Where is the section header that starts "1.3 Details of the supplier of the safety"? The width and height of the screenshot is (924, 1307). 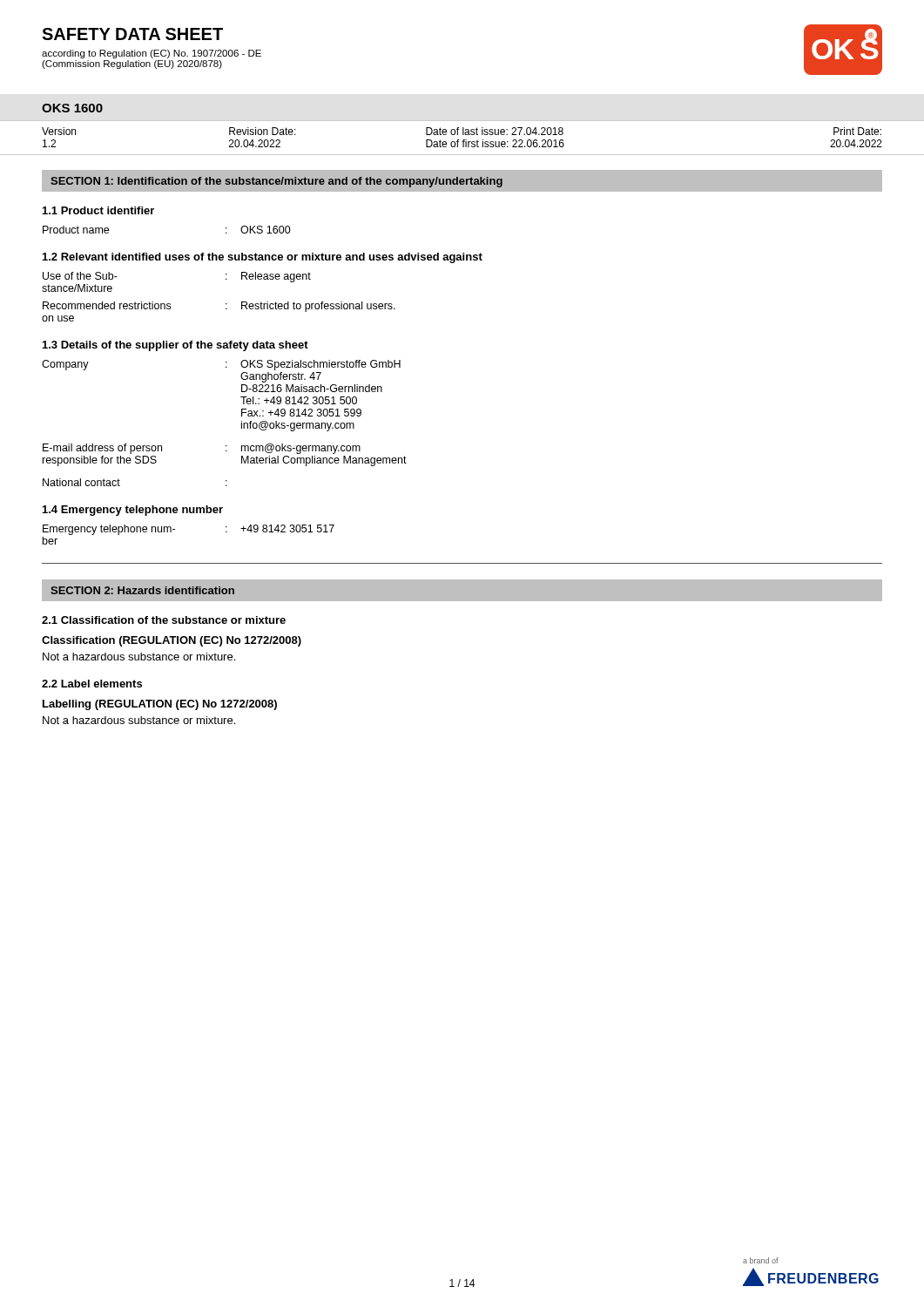pos(175,345)
